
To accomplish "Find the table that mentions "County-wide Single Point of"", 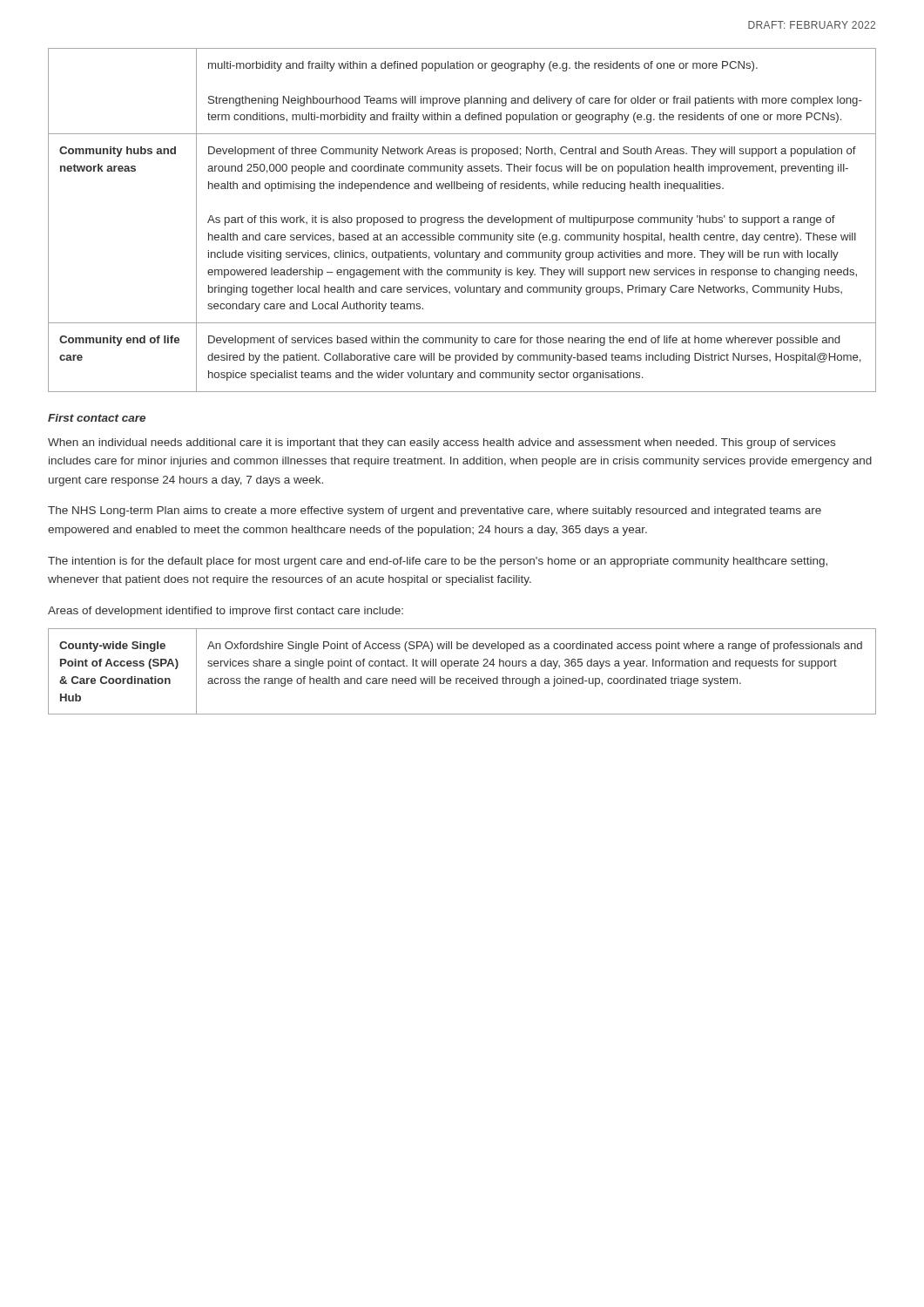I will (462, 672).
